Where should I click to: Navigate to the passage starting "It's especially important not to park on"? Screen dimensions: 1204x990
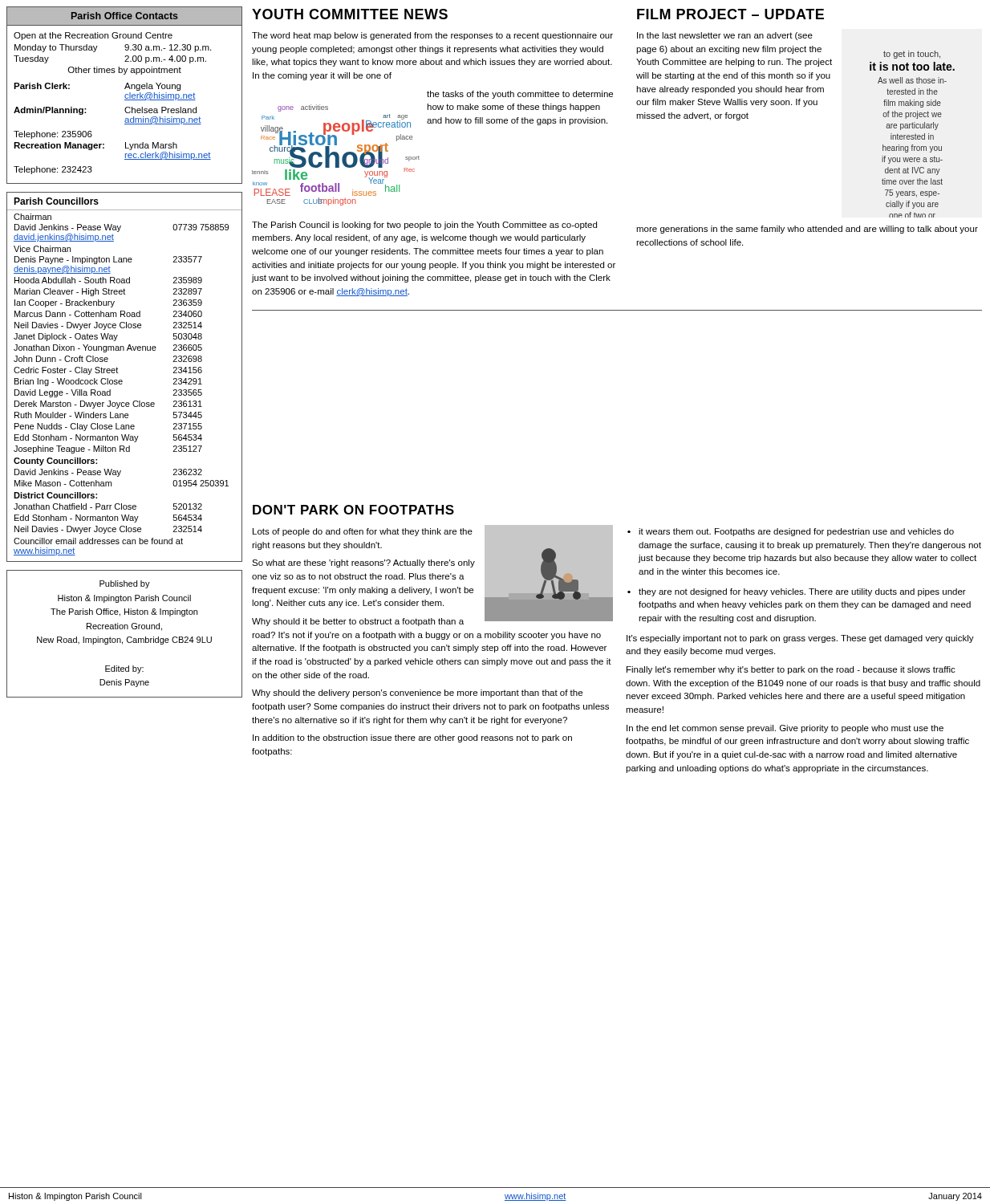[x=804, y=703]
